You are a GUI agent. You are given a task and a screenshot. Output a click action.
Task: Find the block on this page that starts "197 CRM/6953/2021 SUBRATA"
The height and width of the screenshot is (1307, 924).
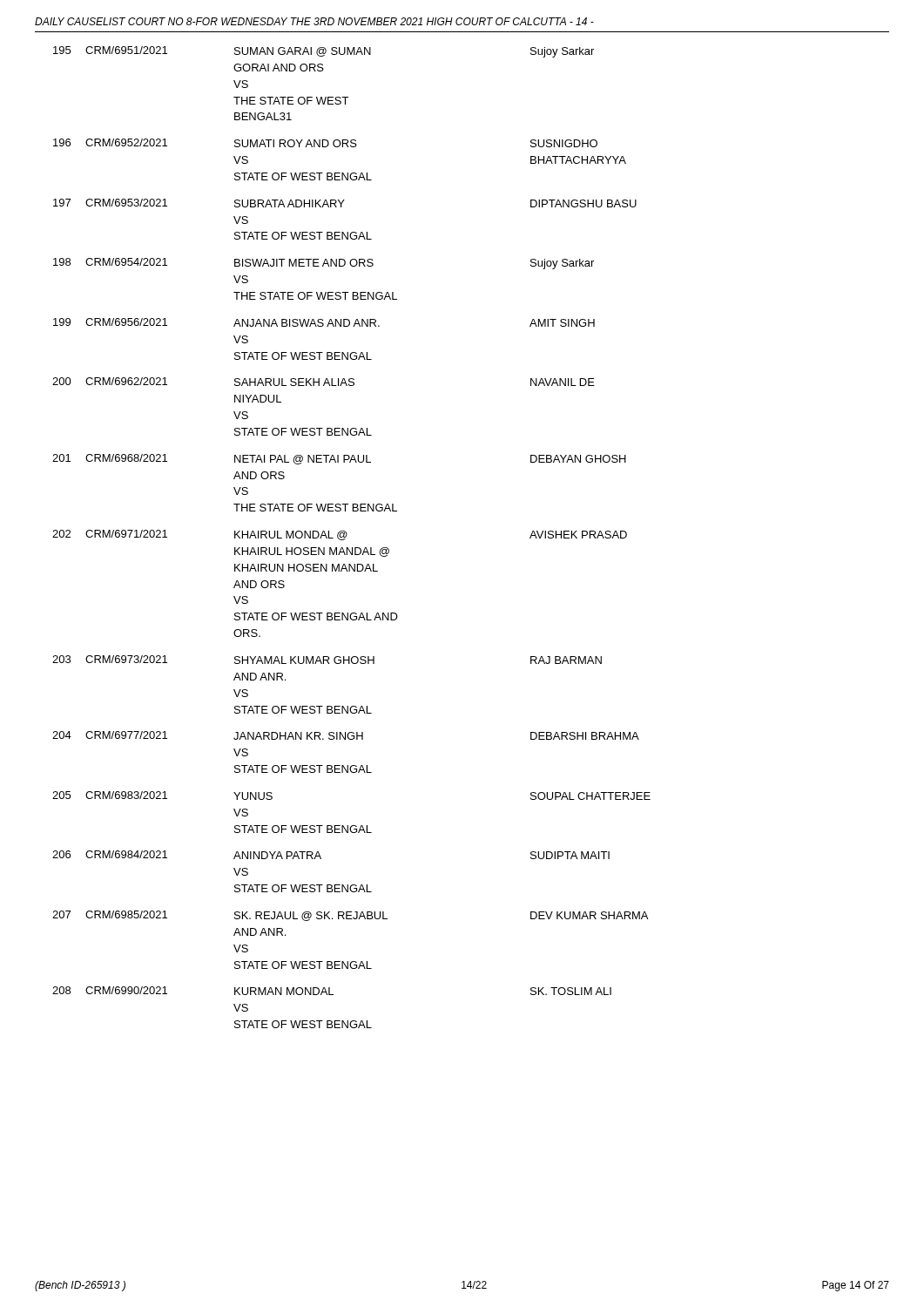click(x=345, y=203)
